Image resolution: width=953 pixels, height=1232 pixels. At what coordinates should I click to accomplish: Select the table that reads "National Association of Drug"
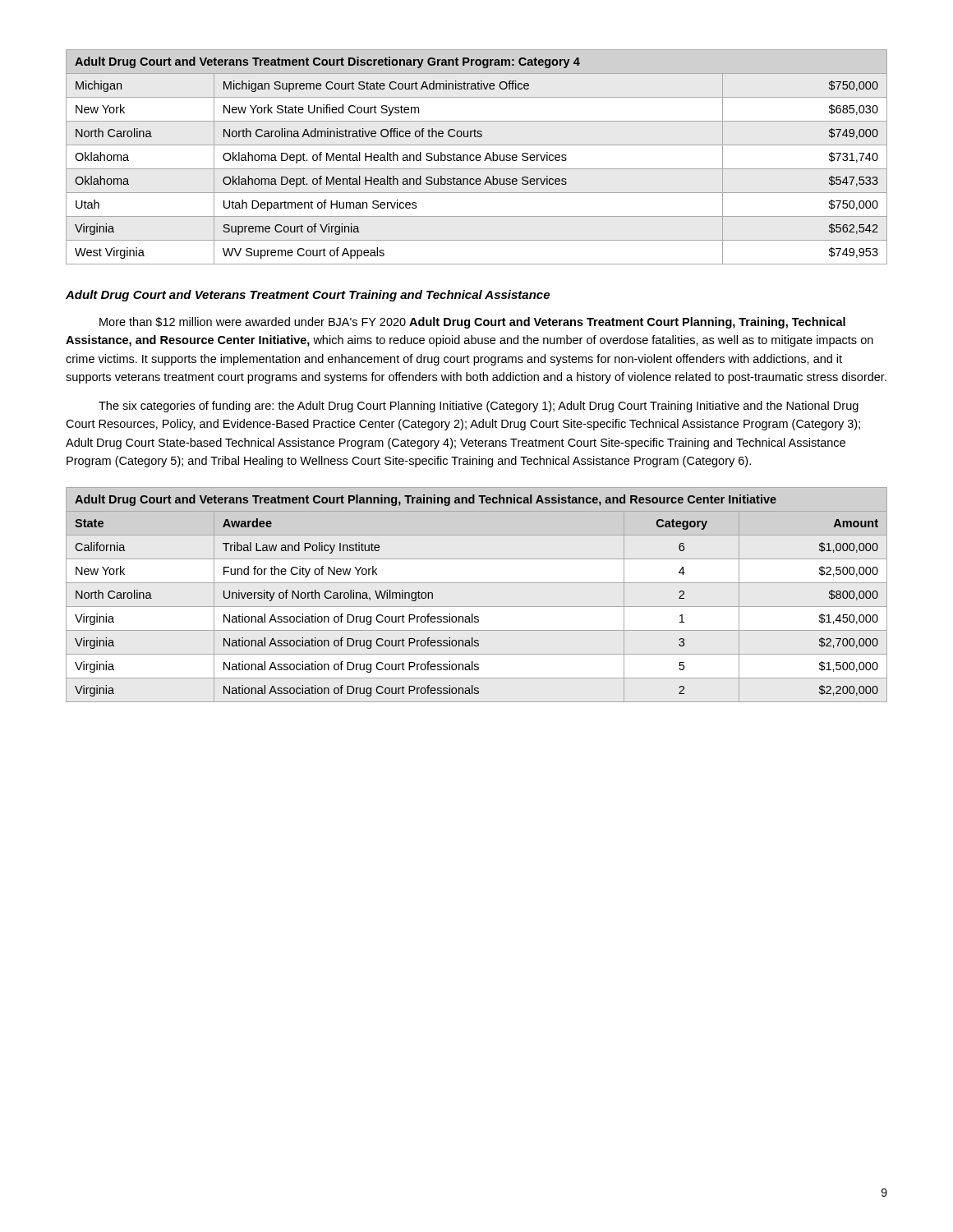(476, 594)
